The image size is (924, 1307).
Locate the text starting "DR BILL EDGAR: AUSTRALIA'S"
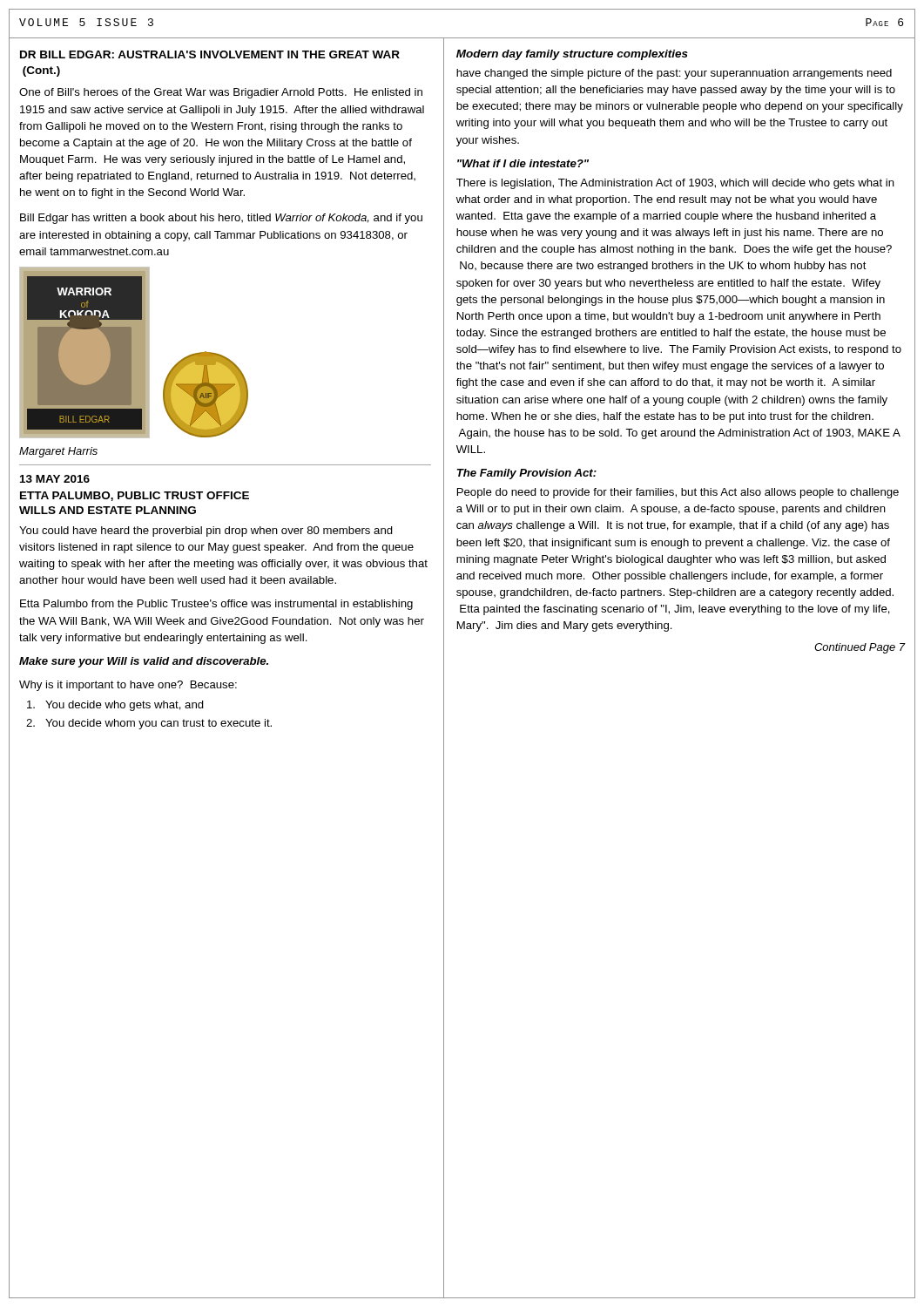pos(225,63)
